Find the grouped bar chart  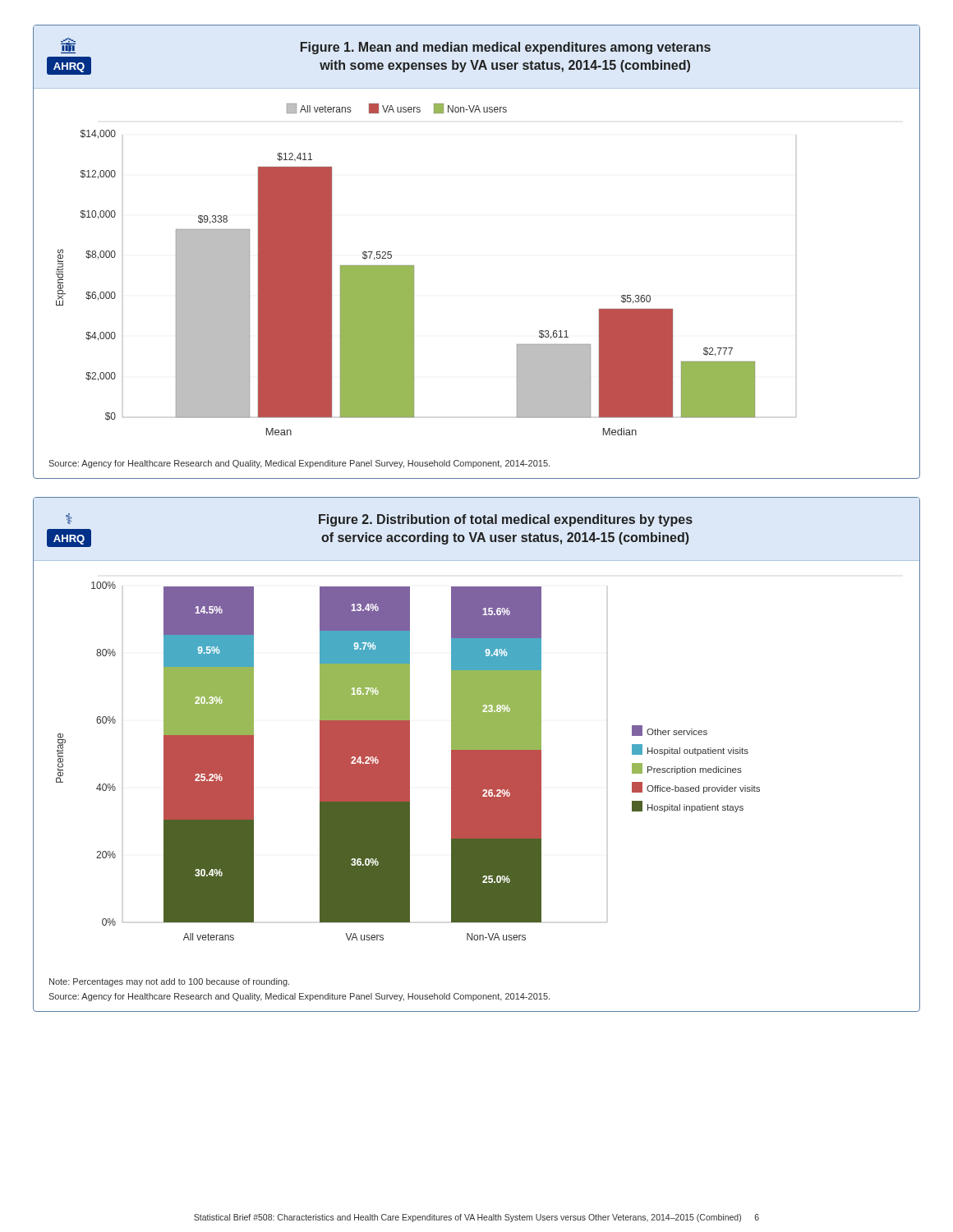(x=476, y=252)
